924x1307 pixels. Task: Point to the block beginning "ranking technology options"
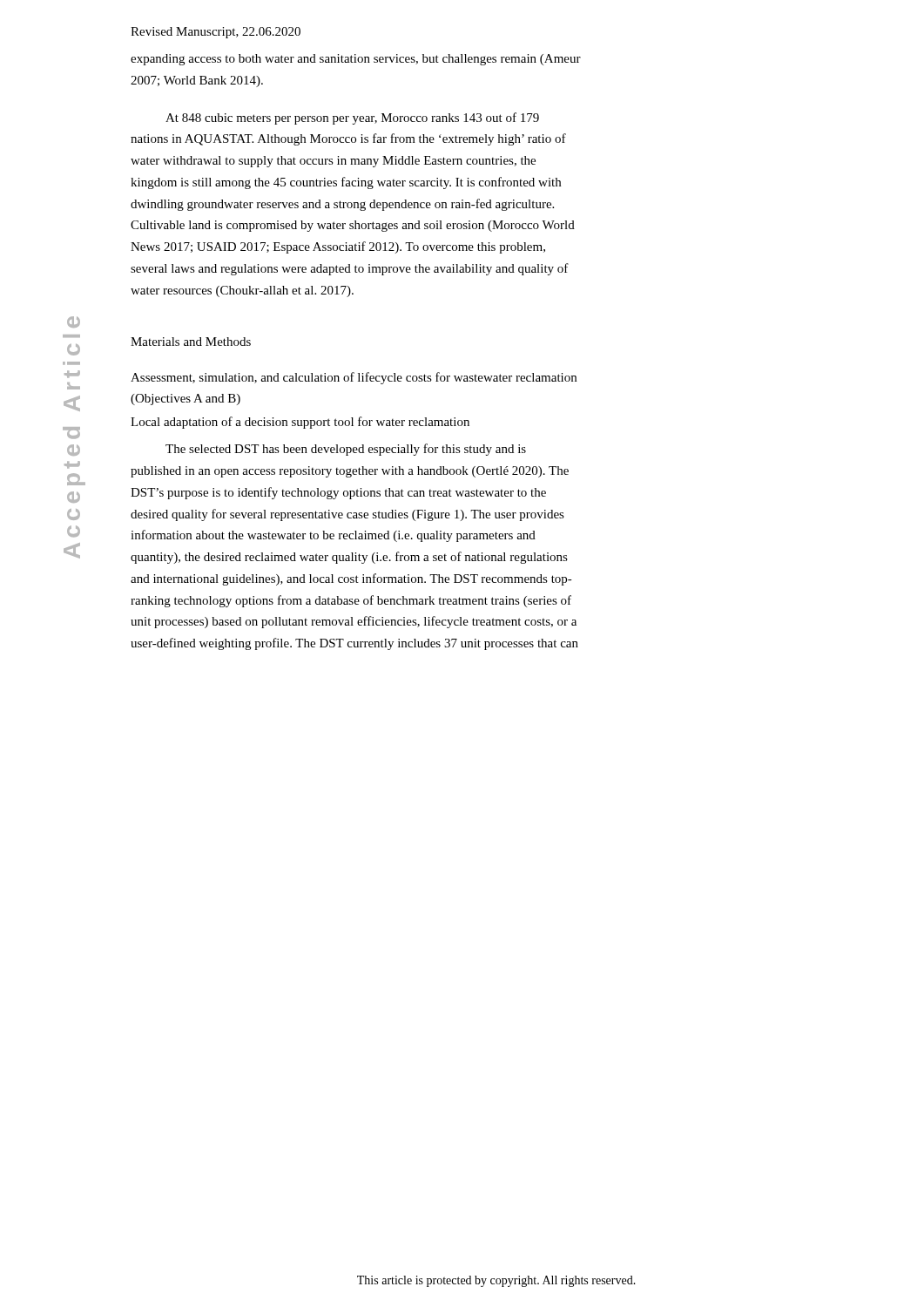click(351, 600)
